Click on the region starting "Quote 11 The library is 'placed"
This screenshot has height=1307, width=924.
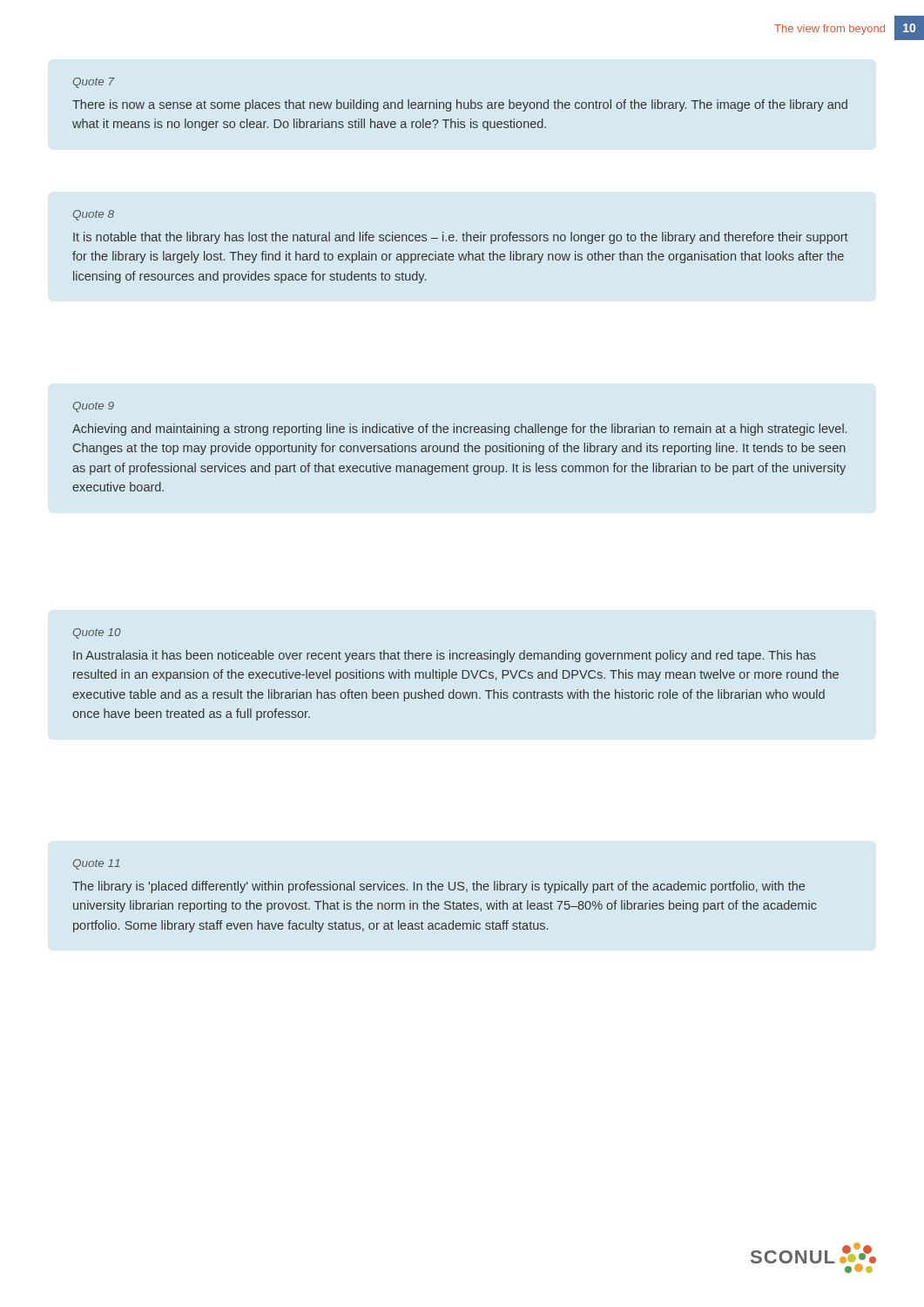(x=462, y=896)
